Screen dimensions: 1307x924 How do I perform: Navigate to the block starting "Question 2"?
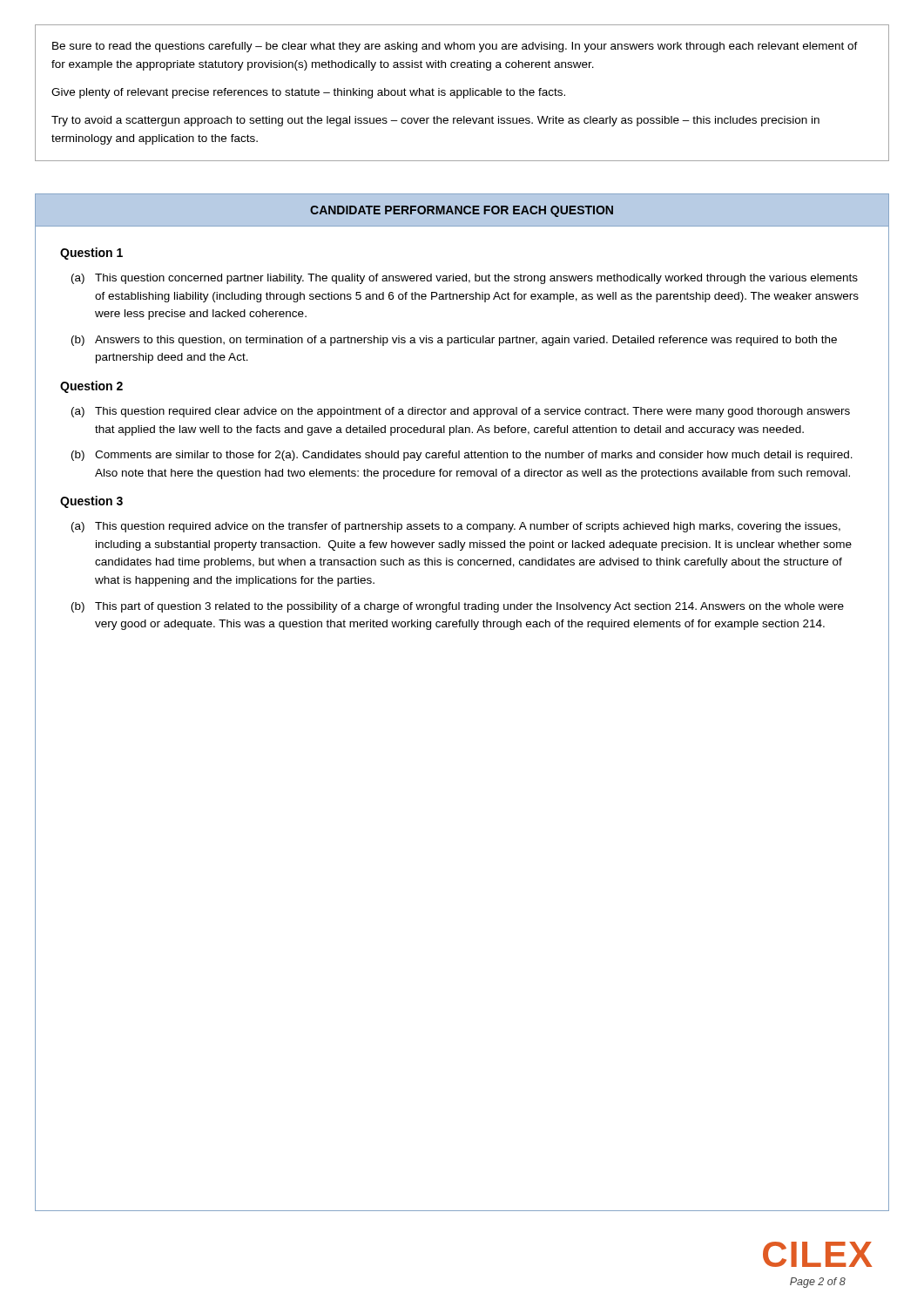(92, 386)
